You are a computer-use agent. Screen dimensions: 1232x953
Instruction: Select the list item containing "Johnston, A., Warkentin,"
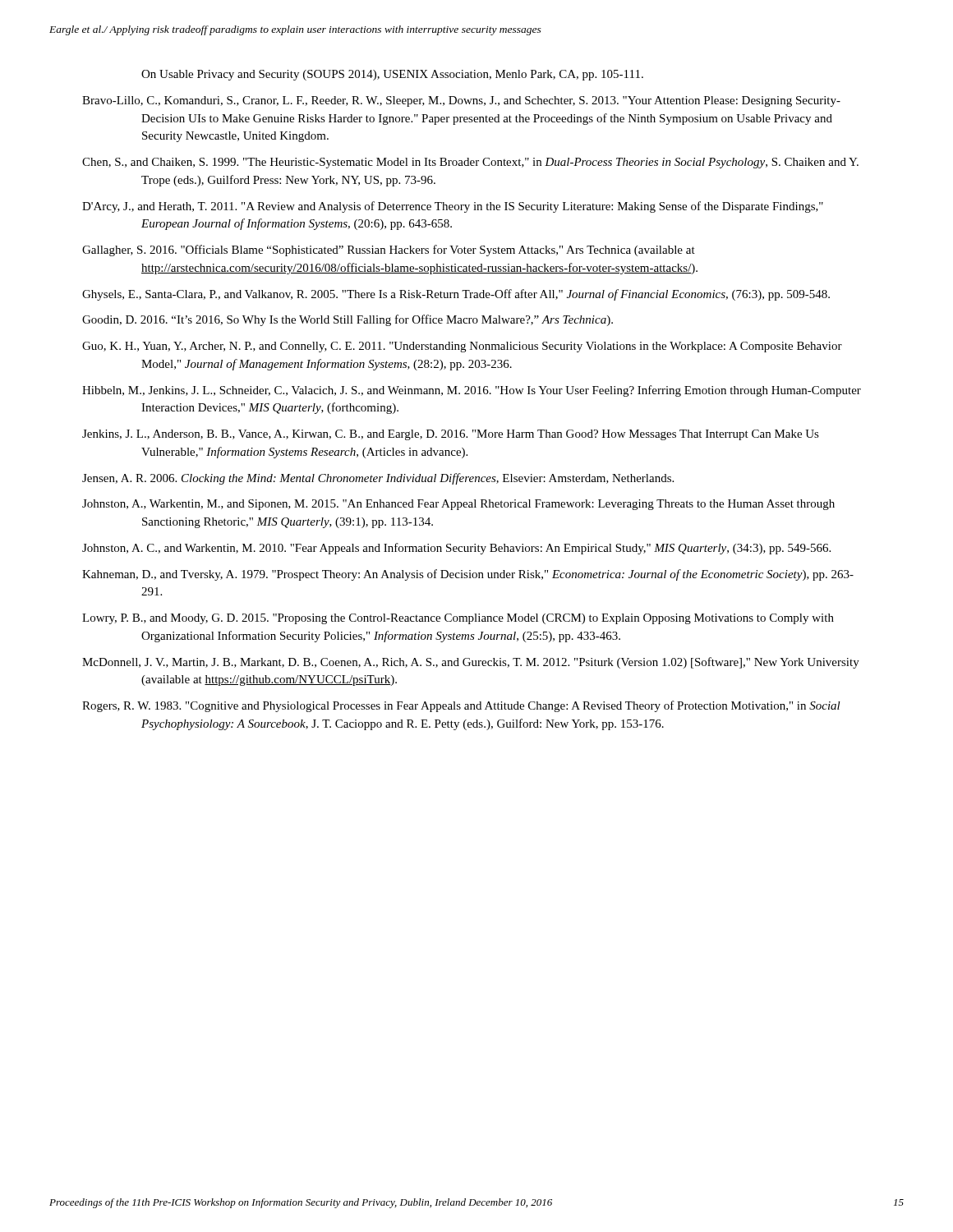pos(459,513)
